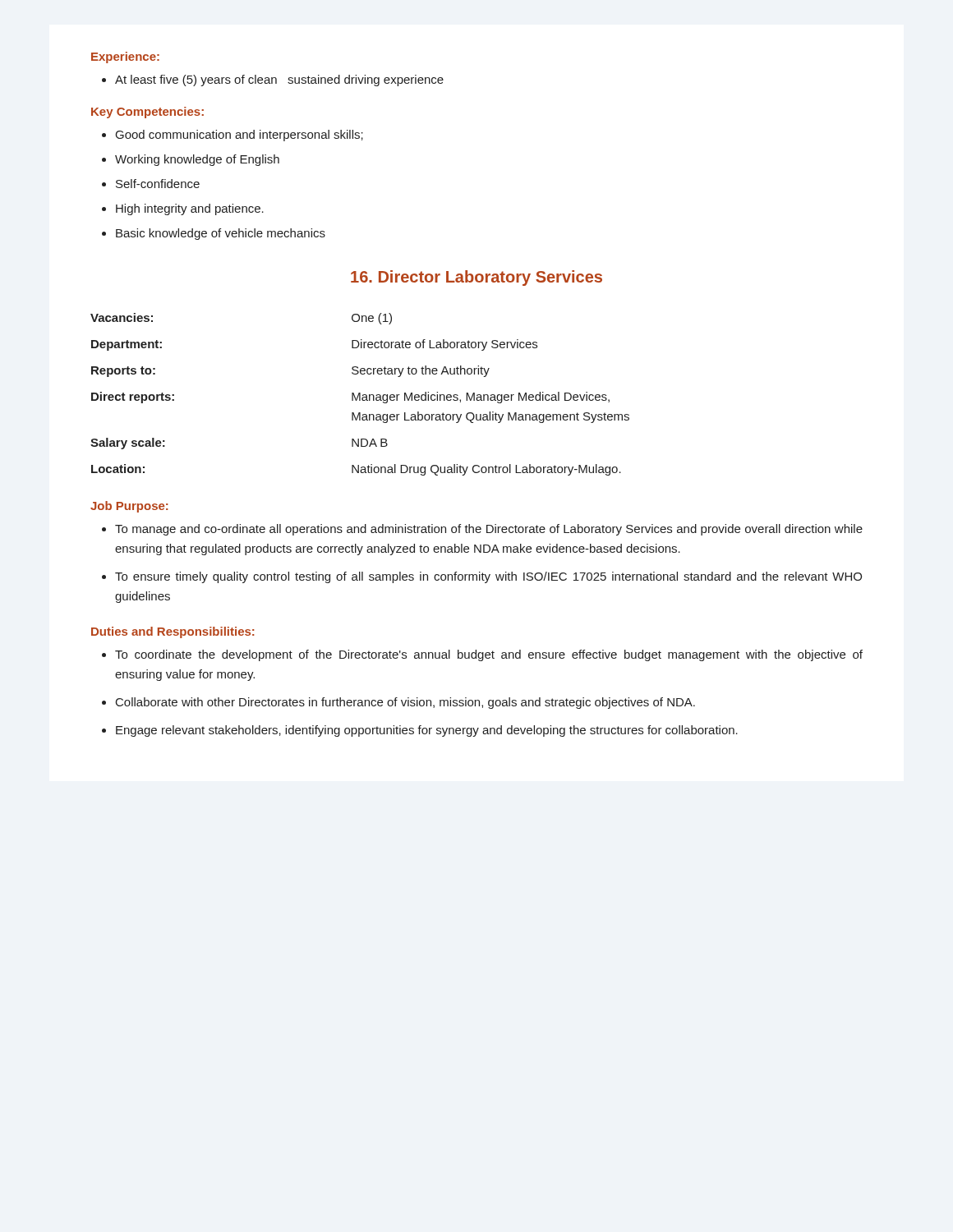Click on the element starting "To coordinate the development of the Directorate's annual"
The height and width of the screenshot is (1232, 953).
point(489,664)
